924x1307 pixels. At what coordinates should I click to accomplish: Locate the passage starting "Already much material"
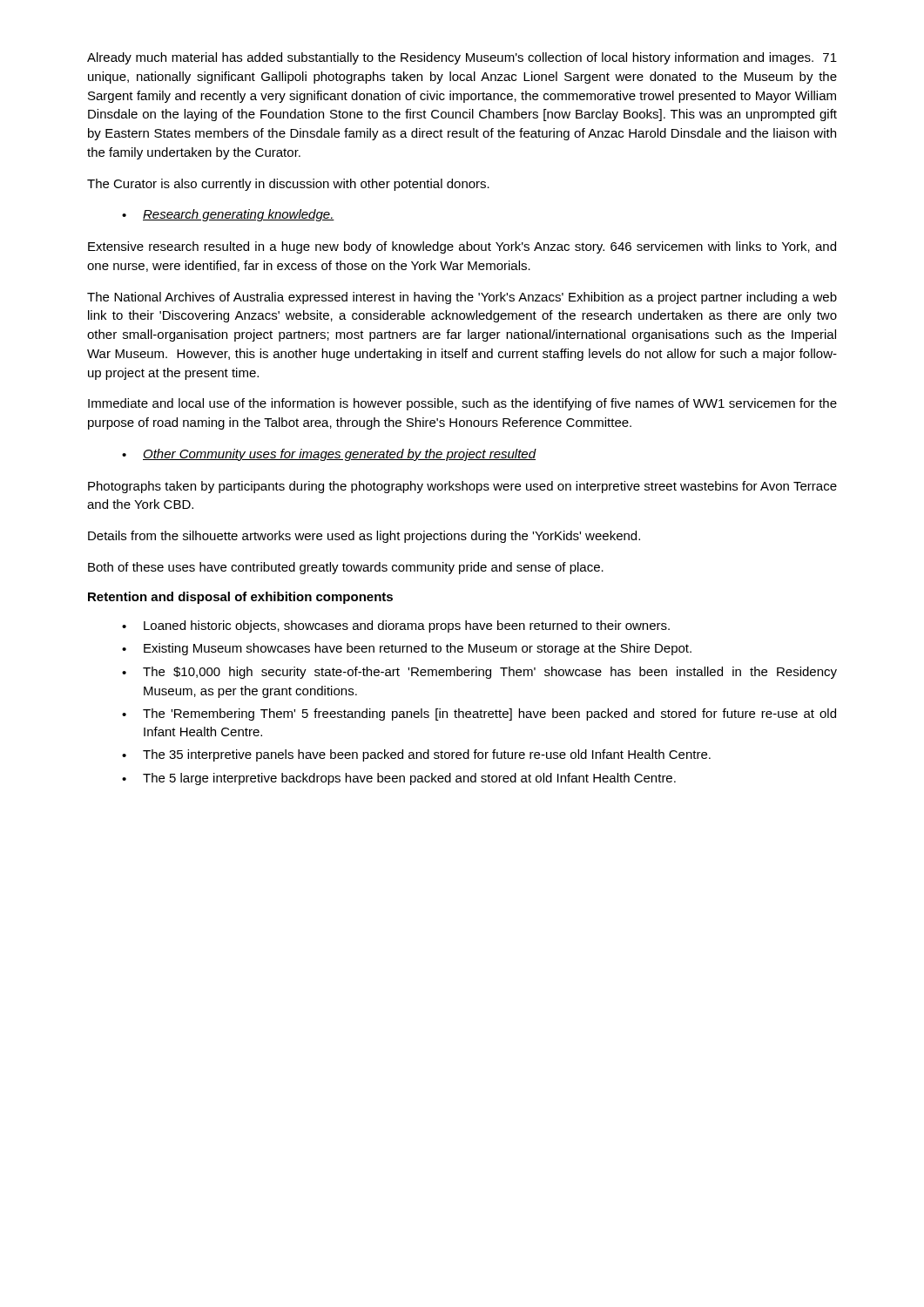[x=462, y=104]
